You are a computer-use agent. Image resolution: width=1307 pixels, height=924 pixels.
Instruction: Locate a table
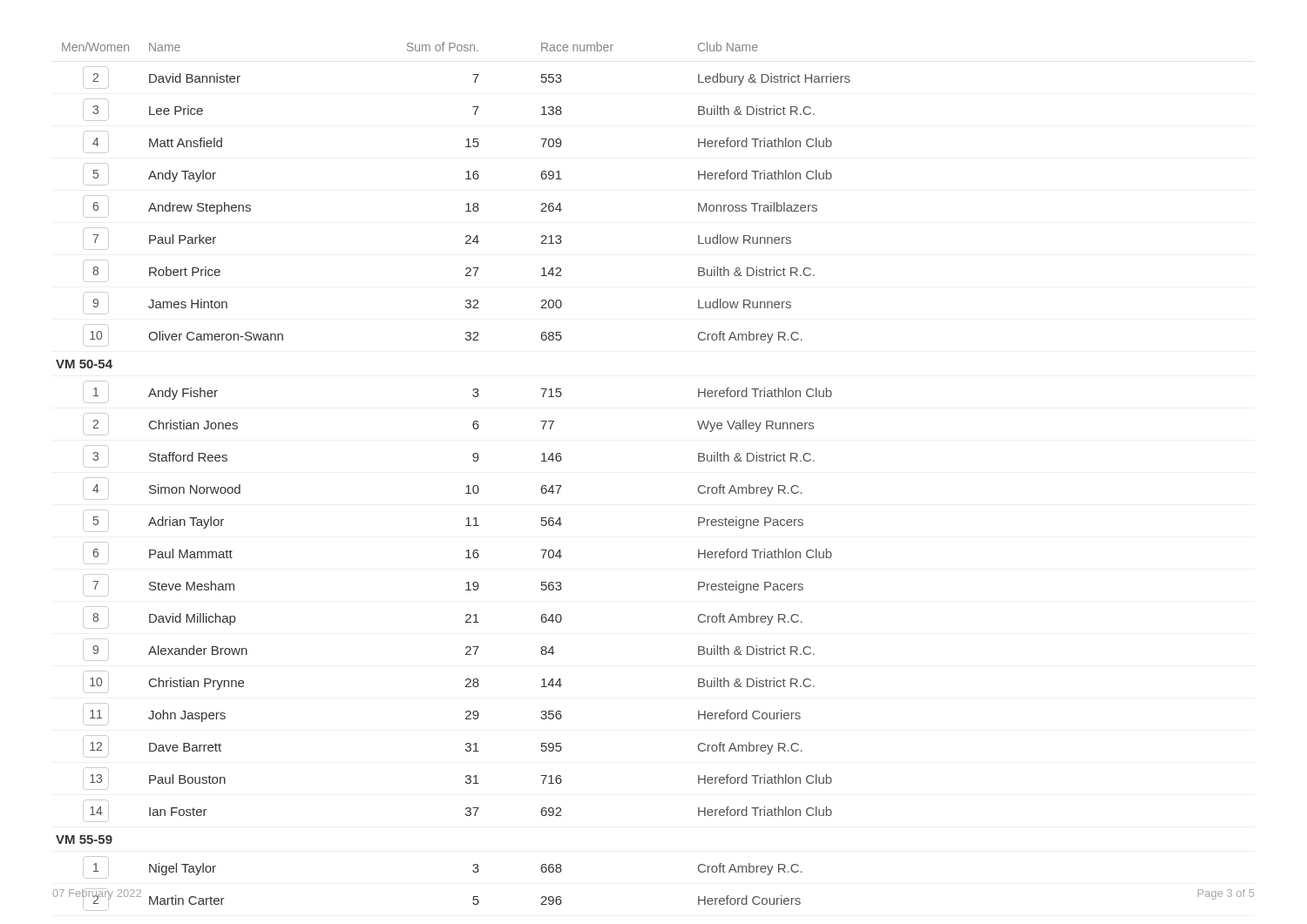coord(654,475)
